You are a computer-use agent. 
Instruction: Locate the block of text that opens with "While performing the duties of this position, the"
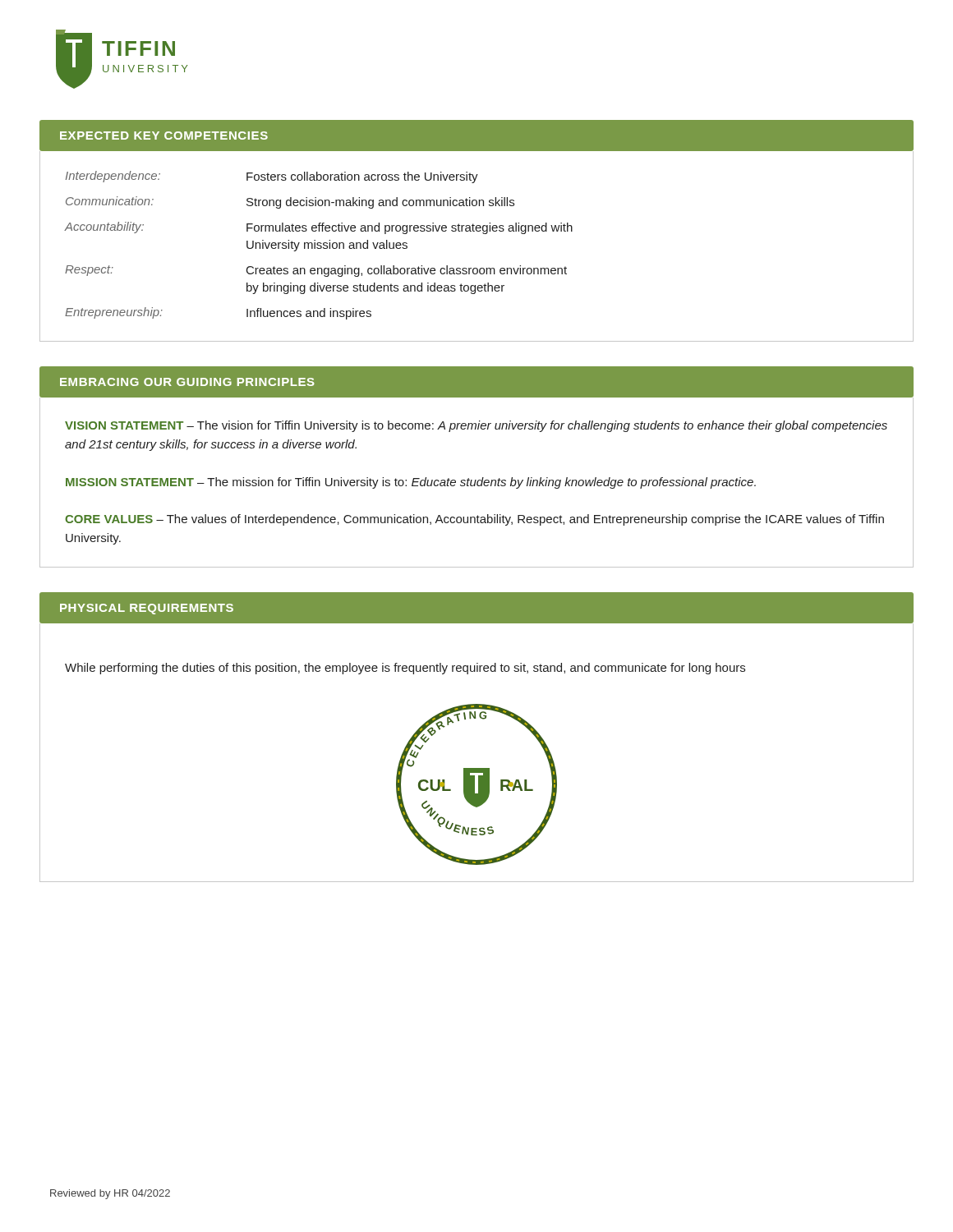point(405,668)
